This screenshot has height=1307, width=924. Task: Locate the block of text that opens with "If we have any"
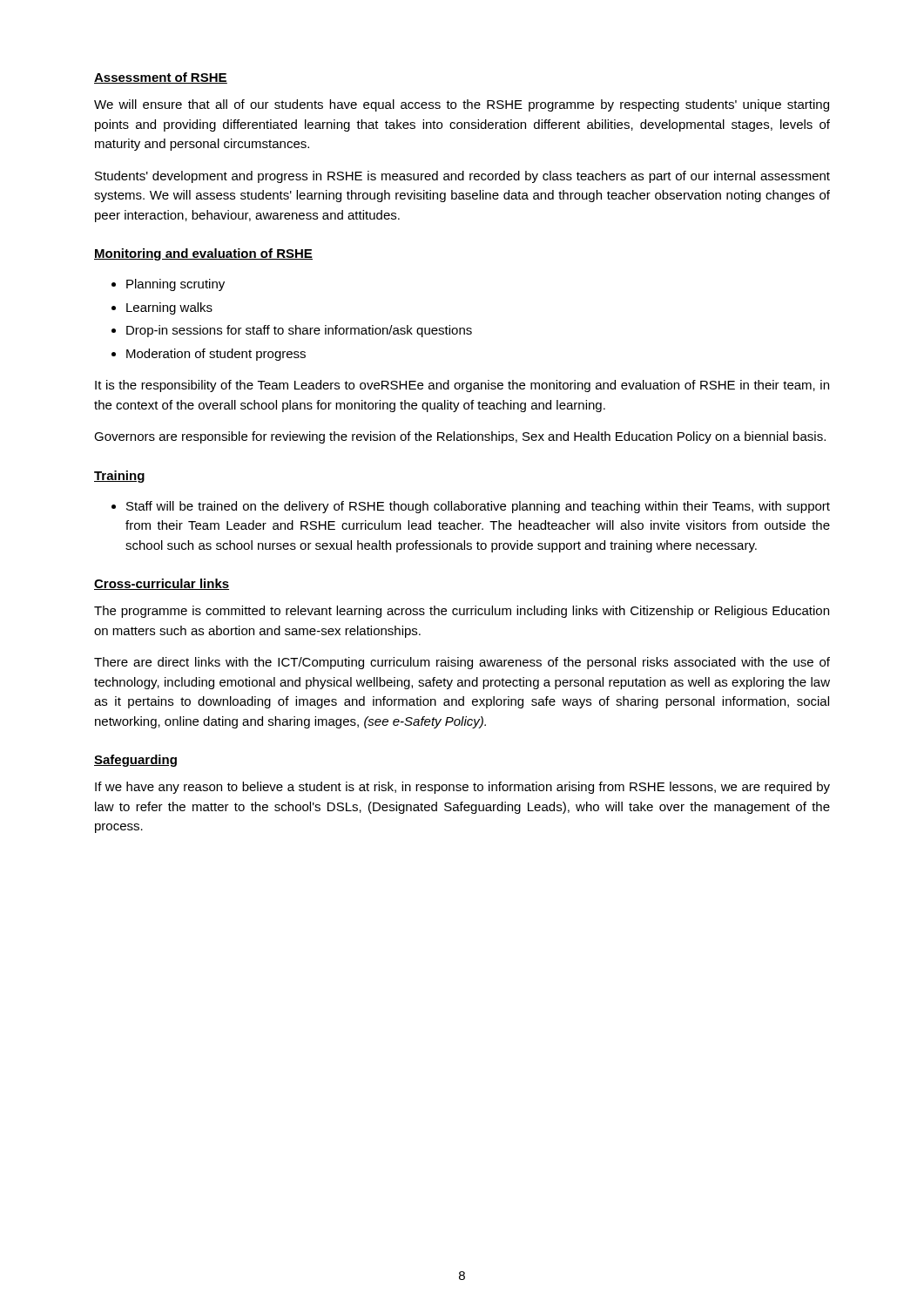pos(462,806)
